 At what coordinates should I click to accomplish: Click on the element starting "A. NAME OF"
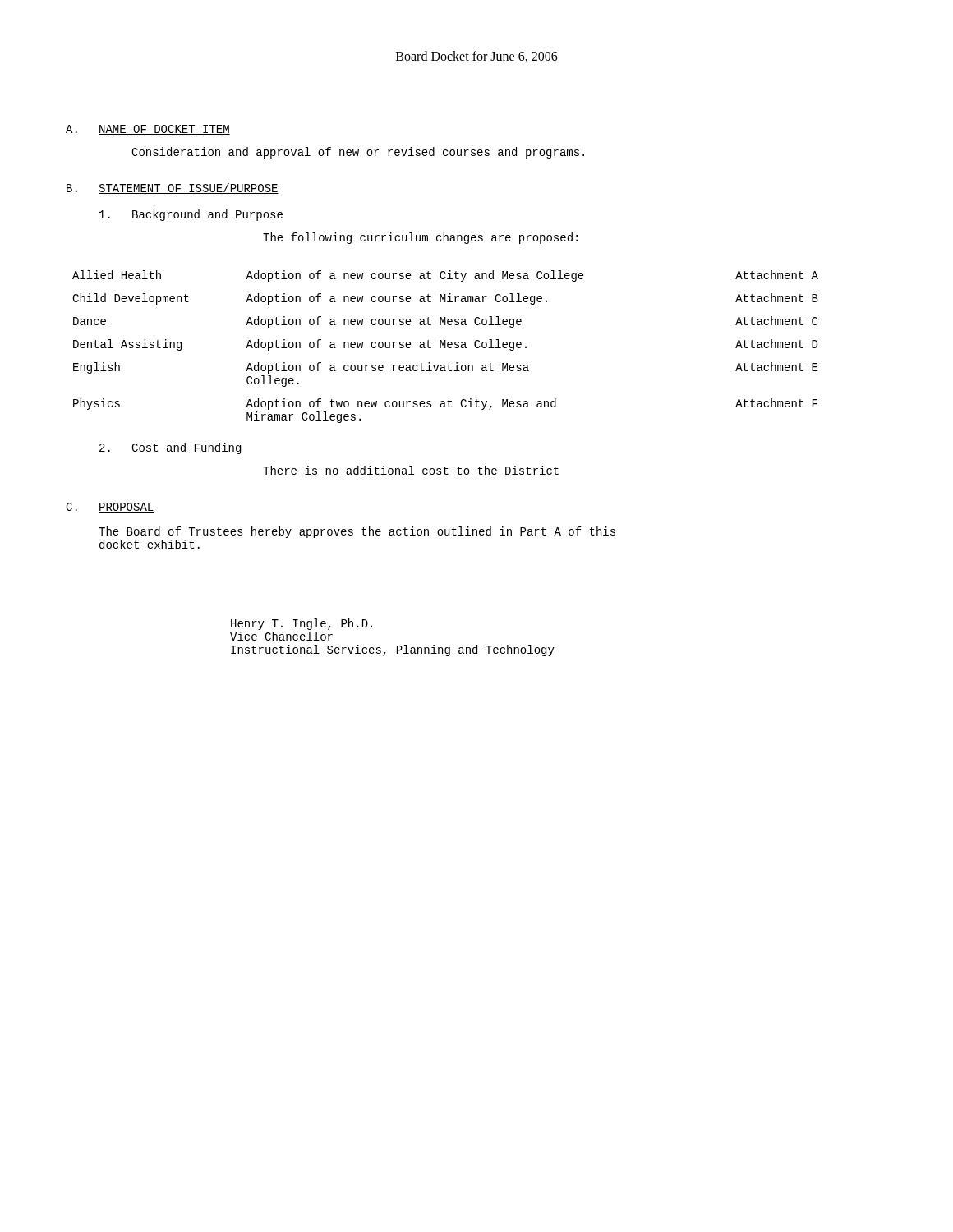click(x=148, y=130)
